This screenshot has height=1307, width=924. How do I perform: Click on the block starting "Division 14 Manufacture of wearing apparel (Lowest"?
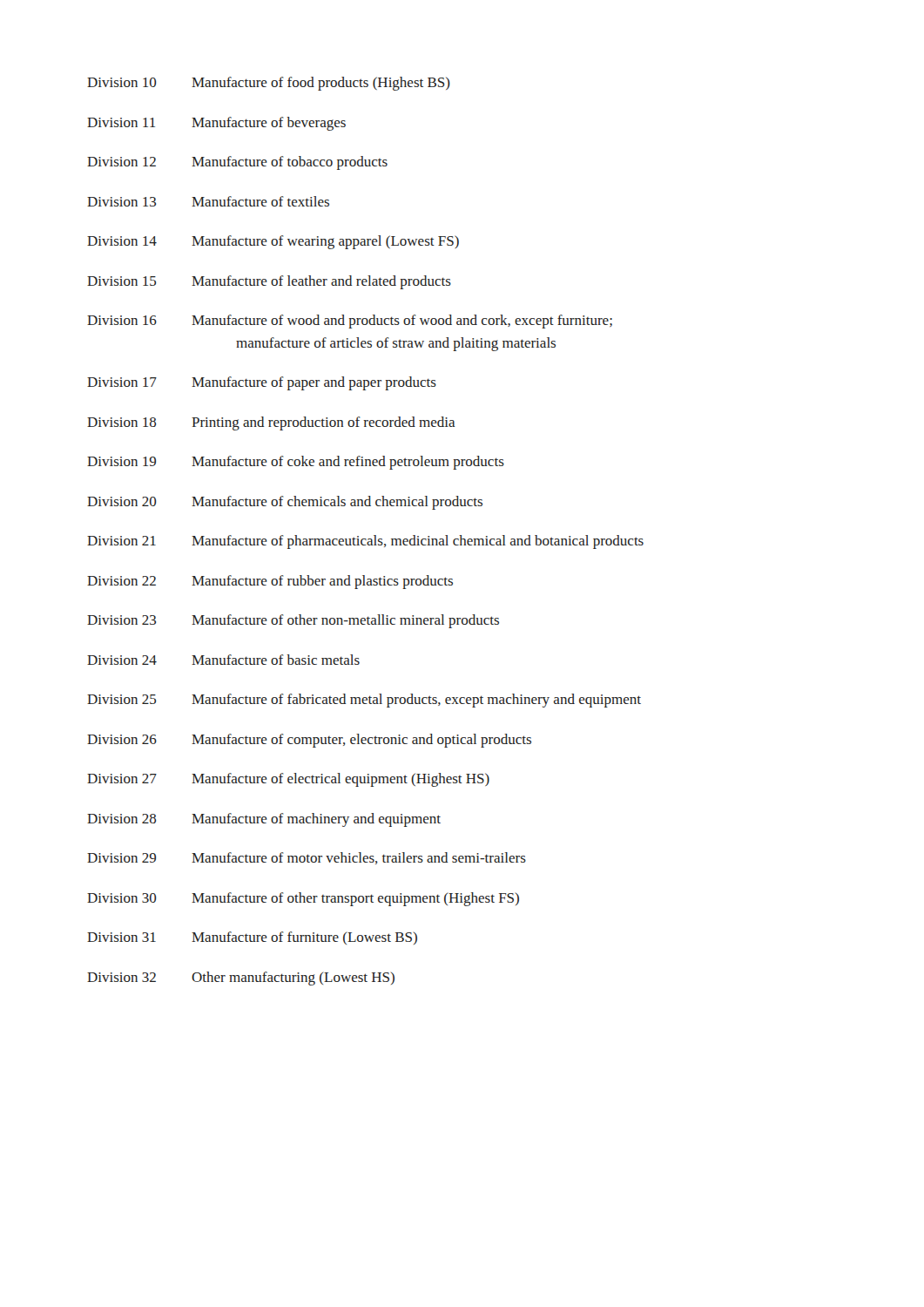[462, 241]
